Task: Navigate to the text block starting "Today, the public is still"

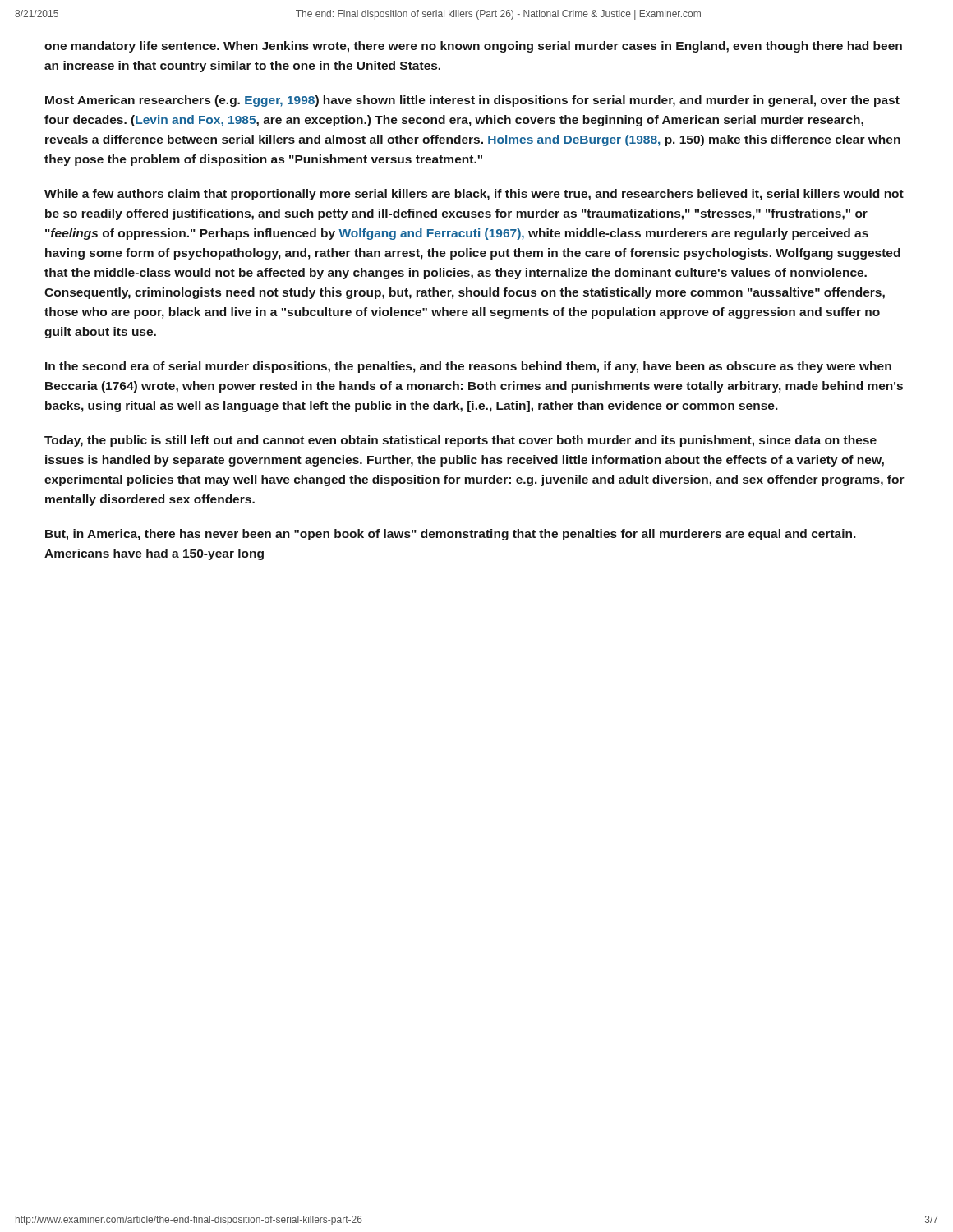Action: 474,470
